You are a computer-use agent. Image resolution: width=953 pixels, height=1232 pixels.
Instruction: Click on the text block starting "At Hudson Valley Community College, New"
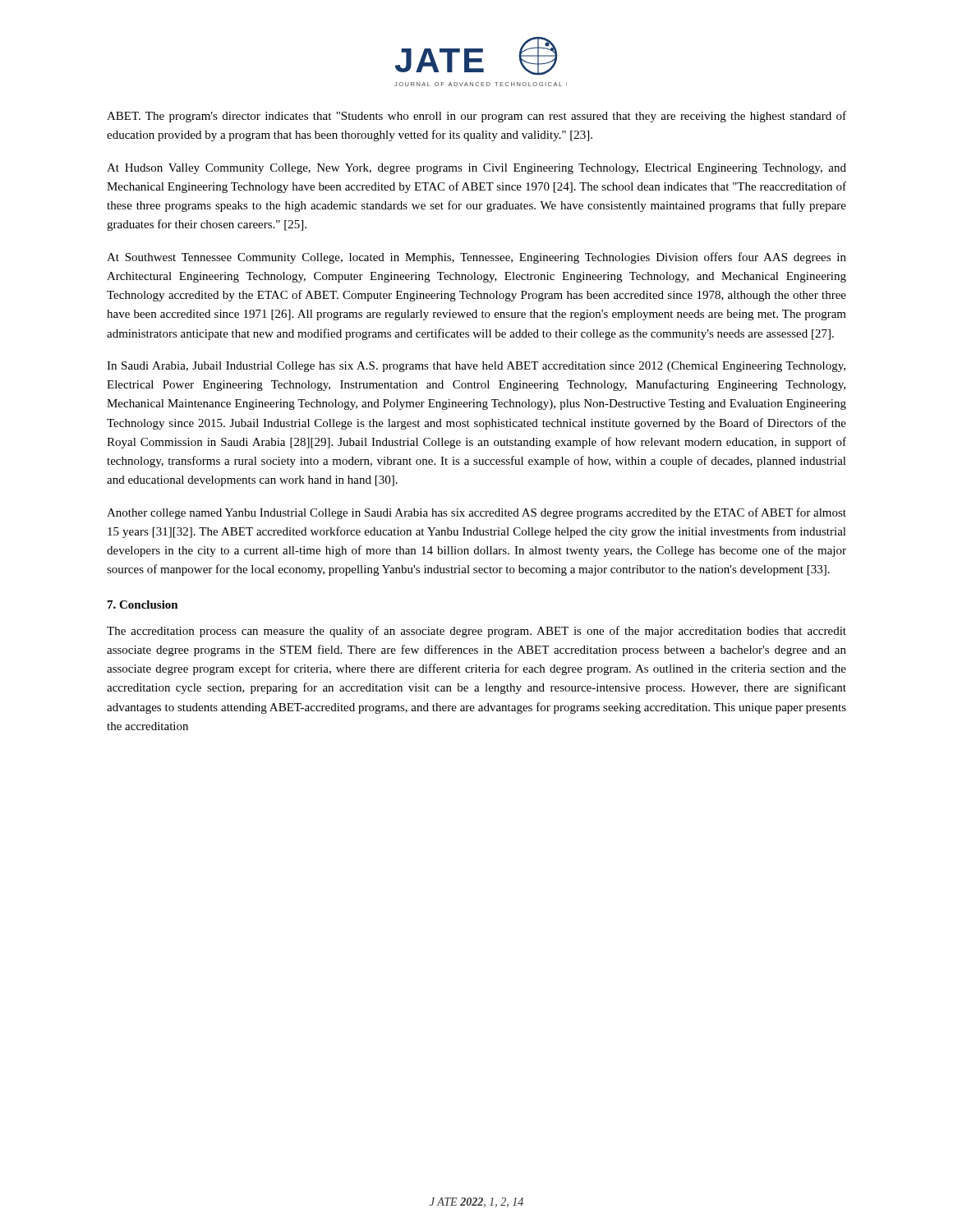[x=476, y=196]
